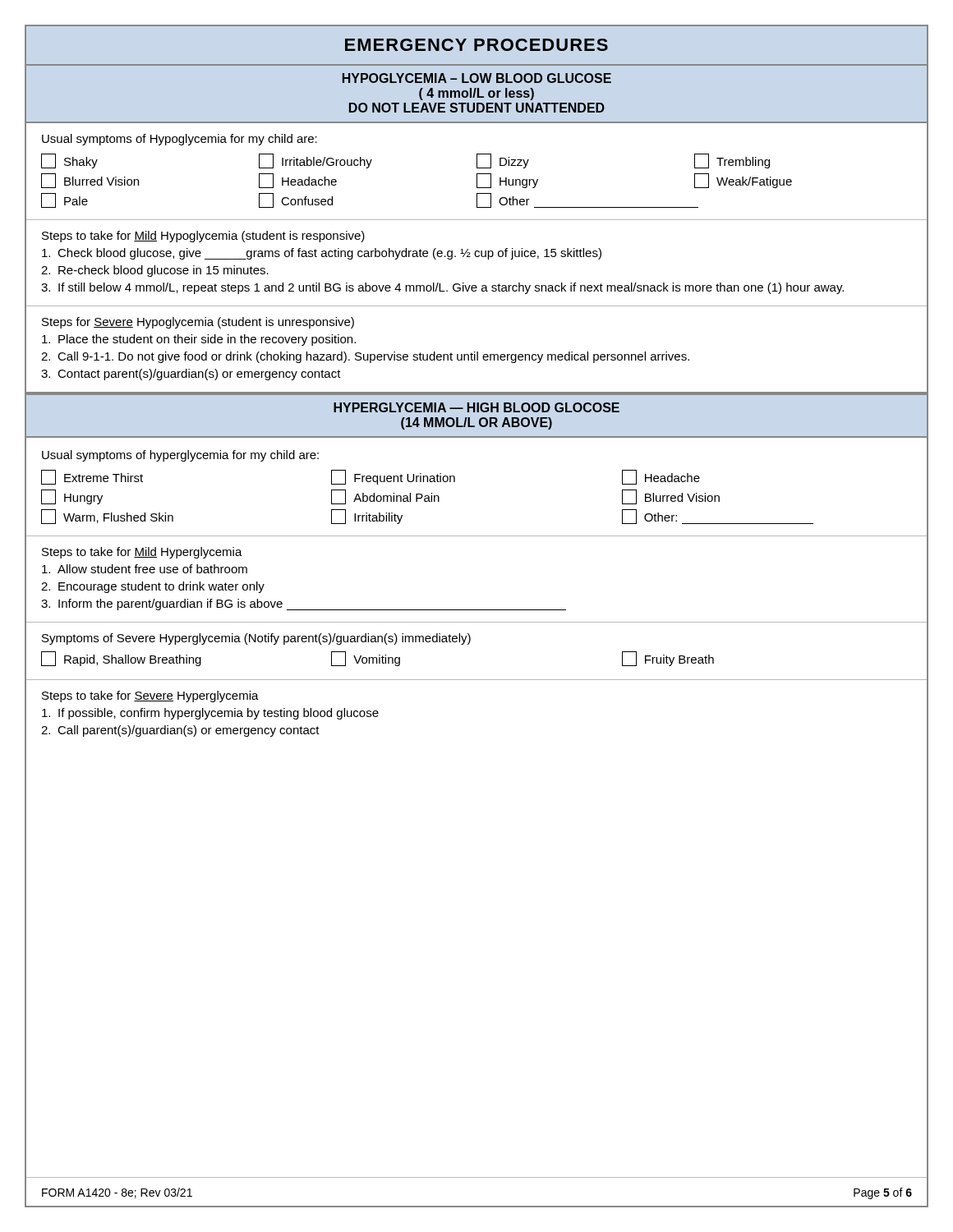Screen dimensions: 1232x953
Task: Point to the region starting "Place the student on"
Action: pos(199,339)
